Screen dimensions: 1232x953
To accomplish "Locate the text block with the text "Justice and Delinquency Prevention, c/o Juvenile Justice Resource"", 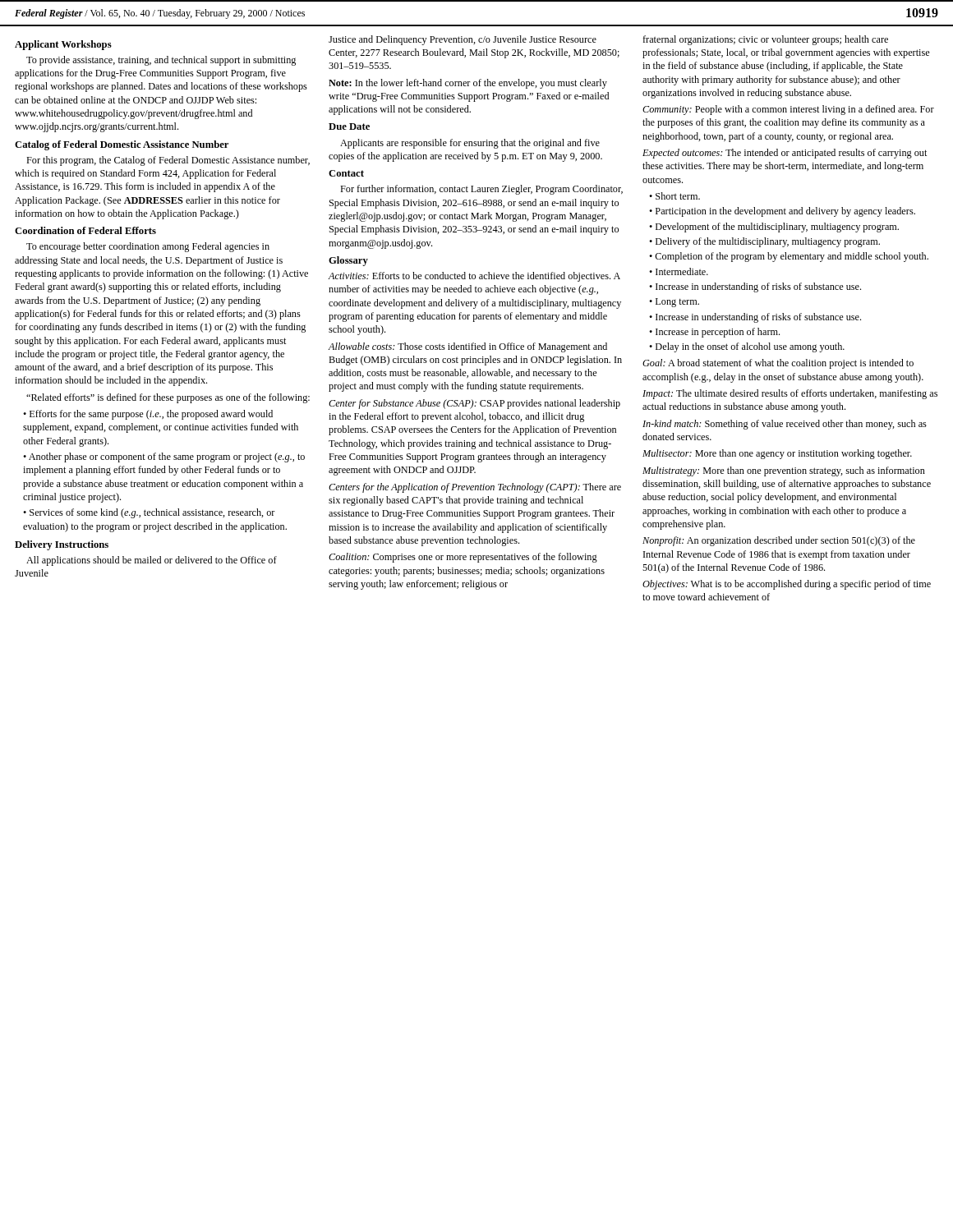I will [x=476, y=74].
